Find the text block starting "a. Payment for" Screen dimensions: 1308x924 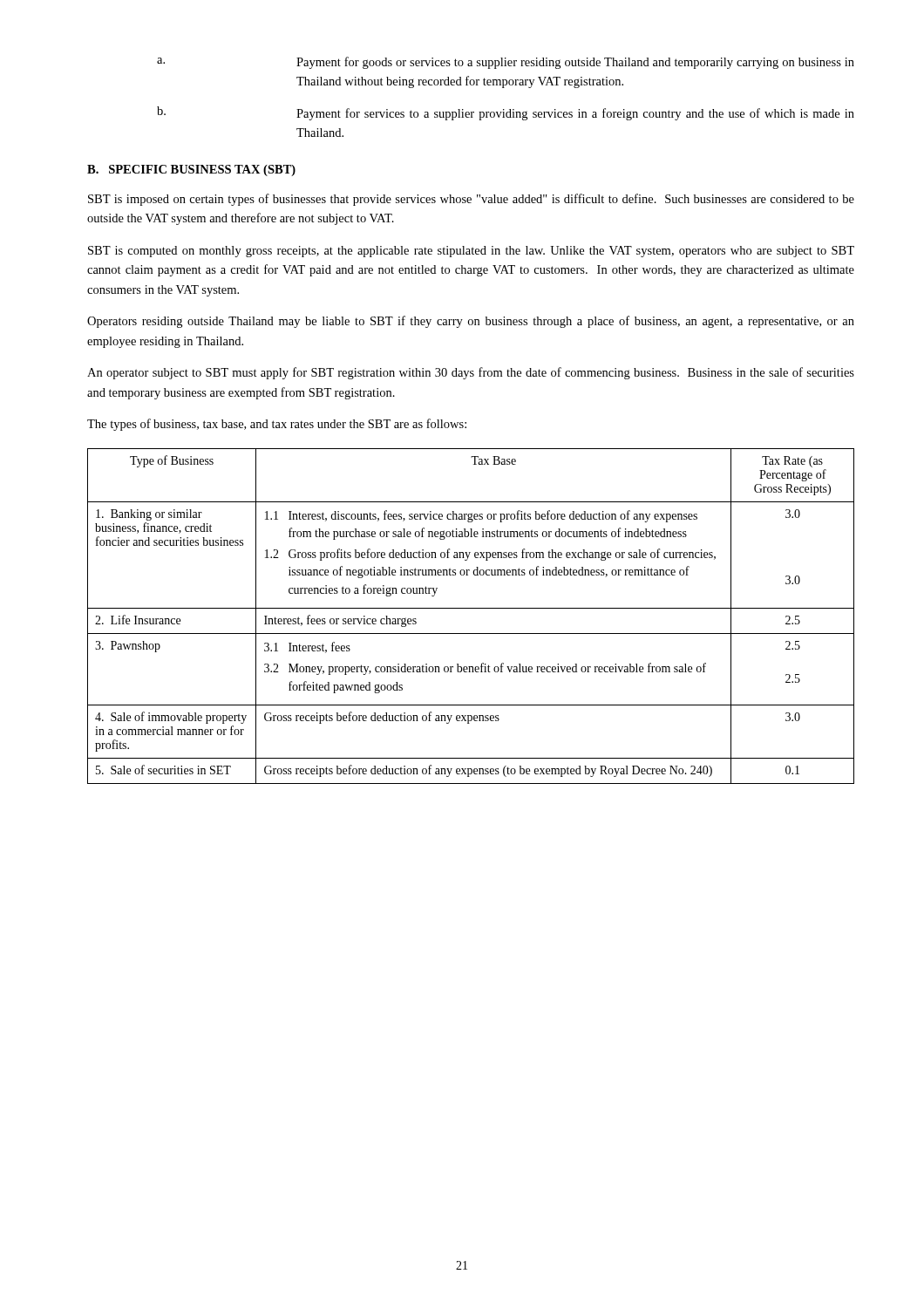click(x=471, y=72)
